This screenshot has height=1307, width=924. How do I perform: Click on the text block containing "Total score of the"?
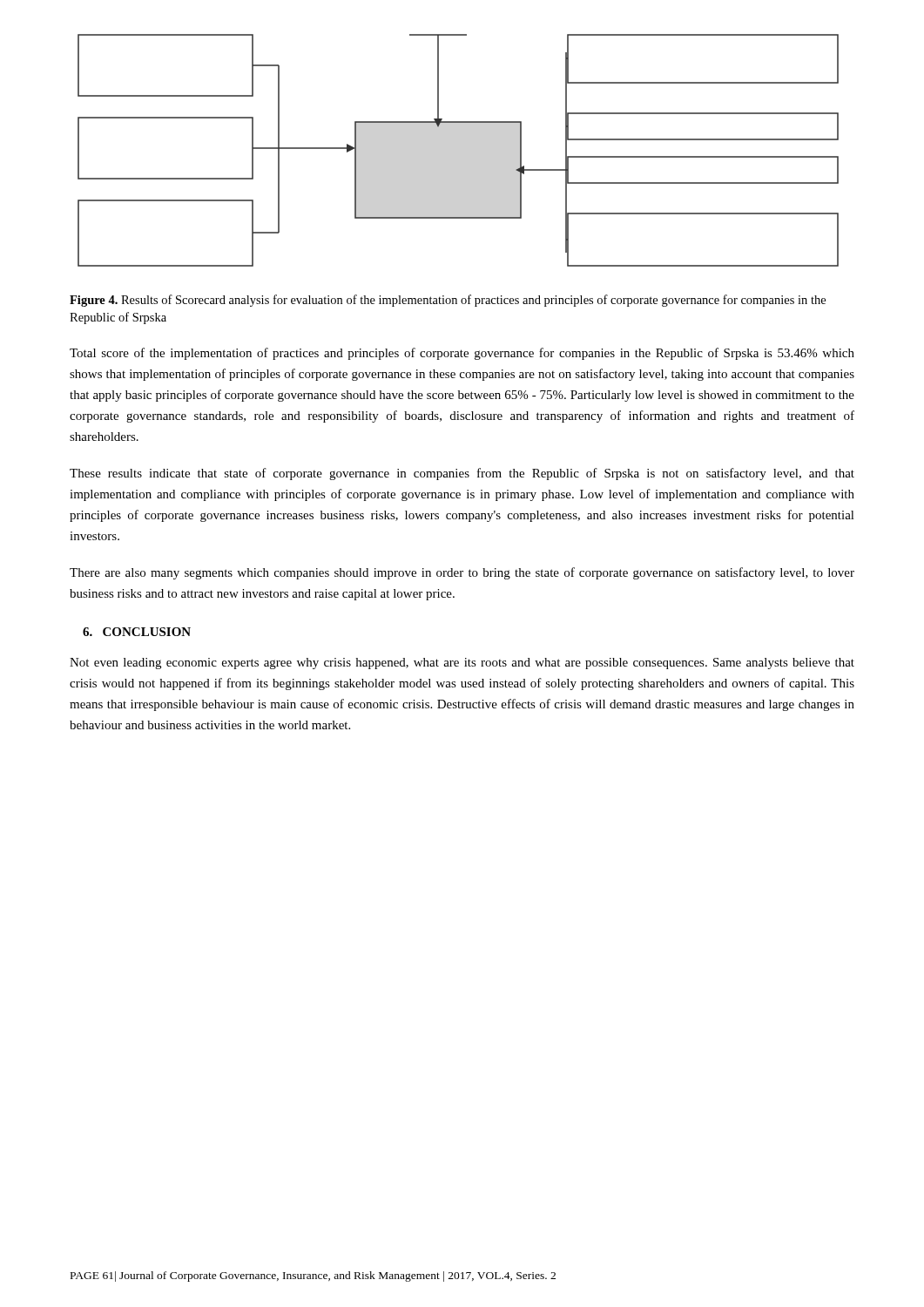pos(462,394)
